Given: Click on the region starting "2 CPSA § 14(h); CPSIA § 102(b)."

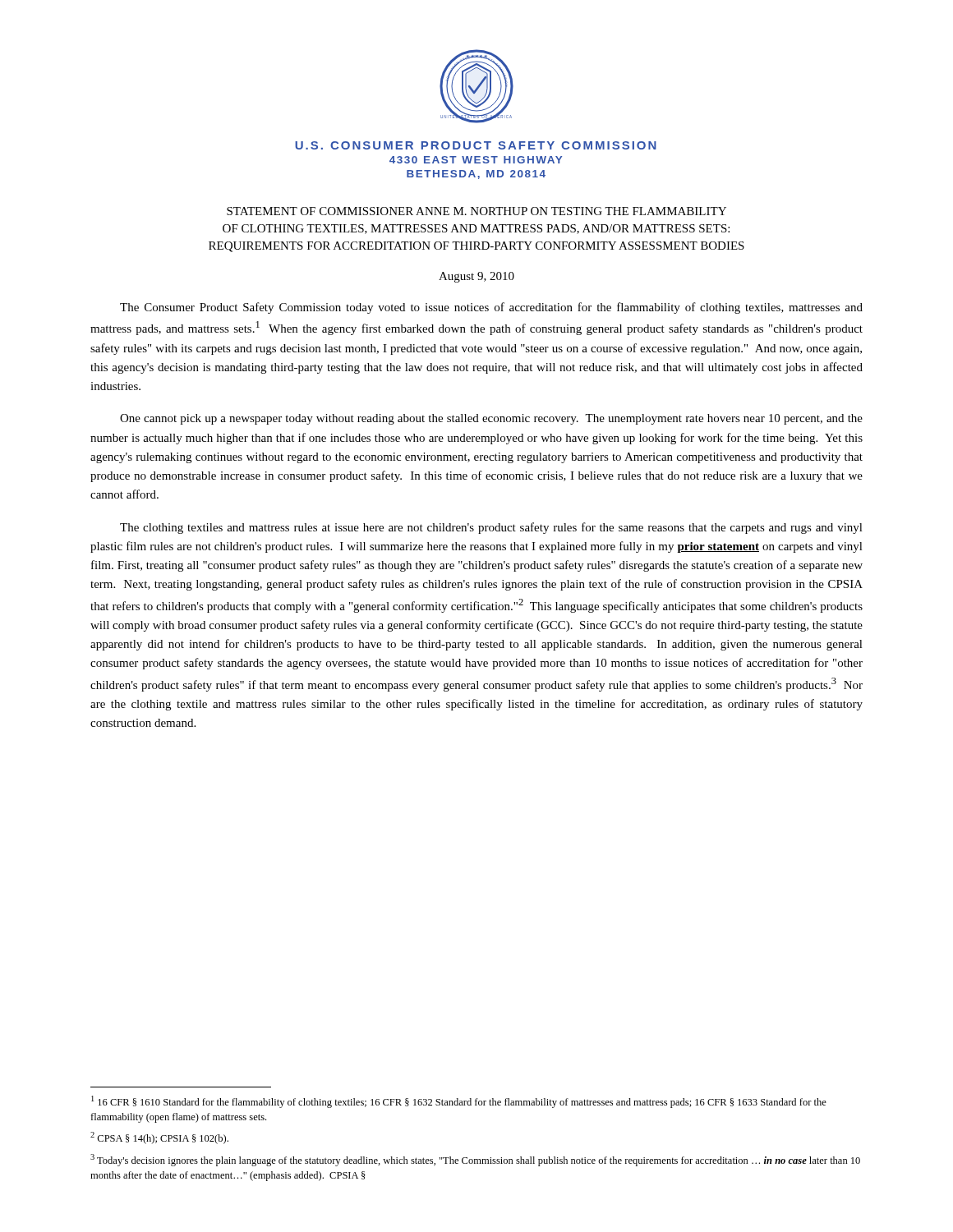Looking at the screenshot, I should click(x=160, y=1137).
